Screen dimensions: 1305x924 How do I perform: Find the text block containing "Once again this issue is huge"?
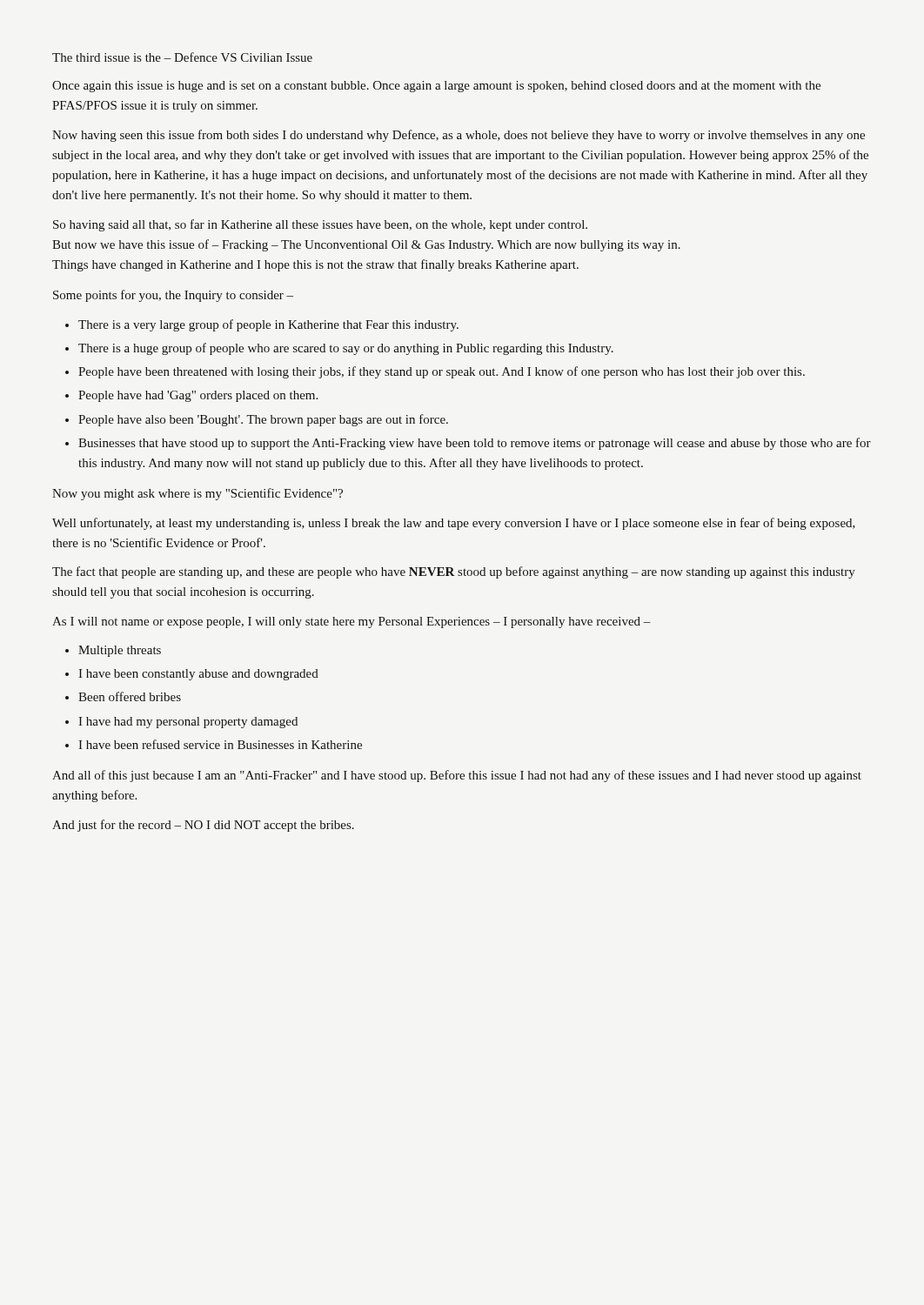(437, 95)
